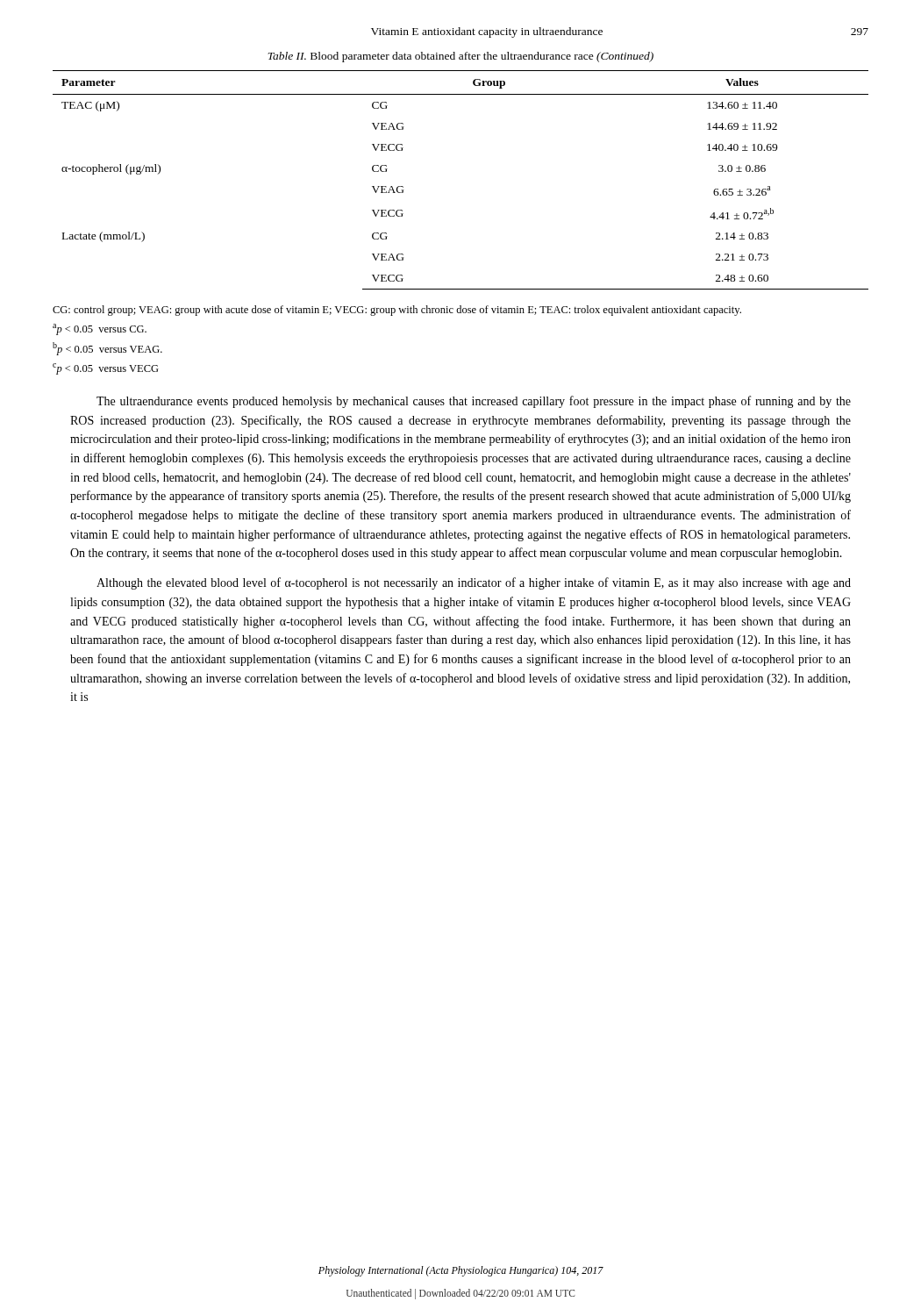Point to the text block starting "Although the elevated"

[x=460, y=640]
